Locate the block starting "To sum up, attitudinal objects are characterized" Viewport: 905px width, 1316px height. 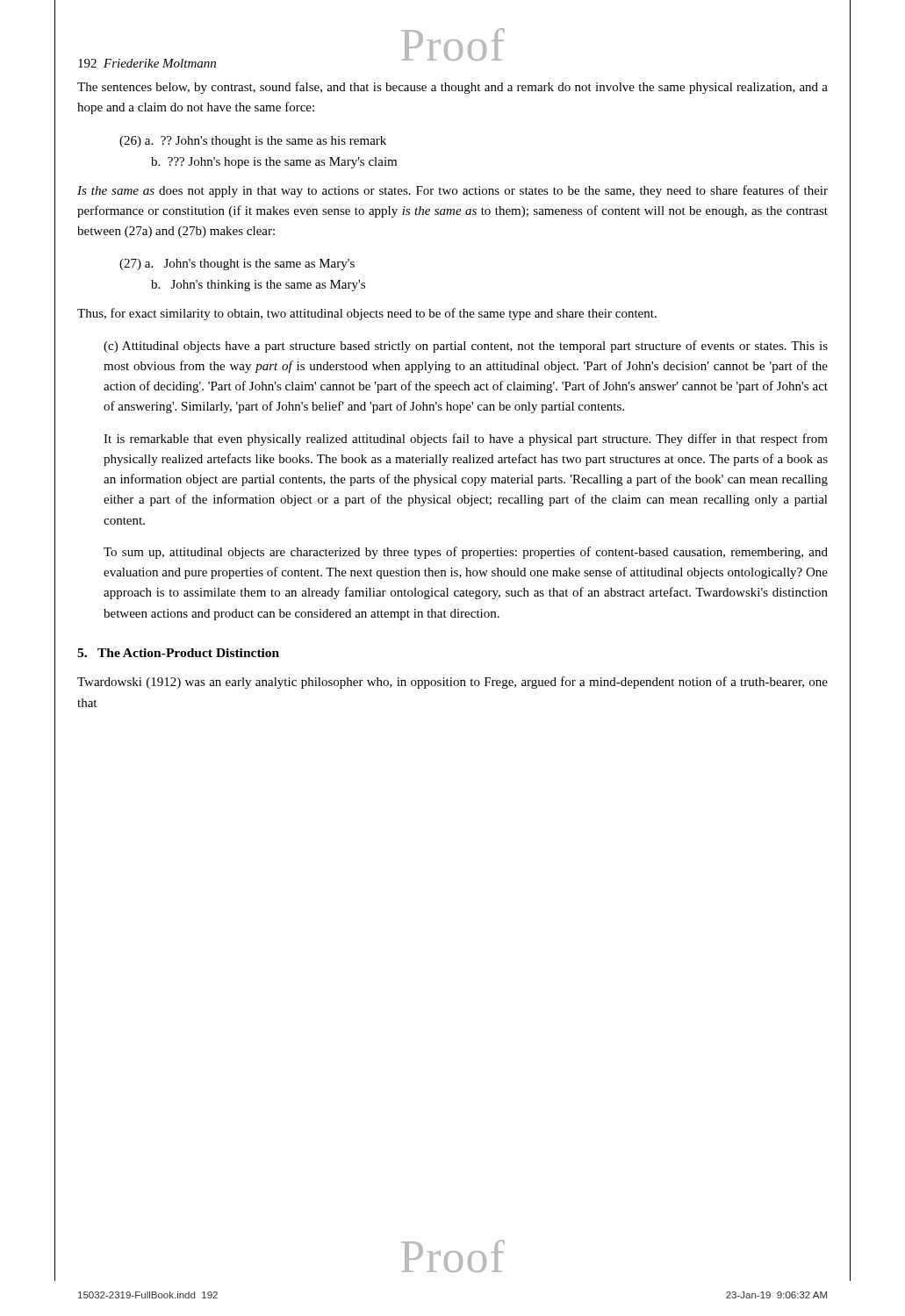pos(466,582)
